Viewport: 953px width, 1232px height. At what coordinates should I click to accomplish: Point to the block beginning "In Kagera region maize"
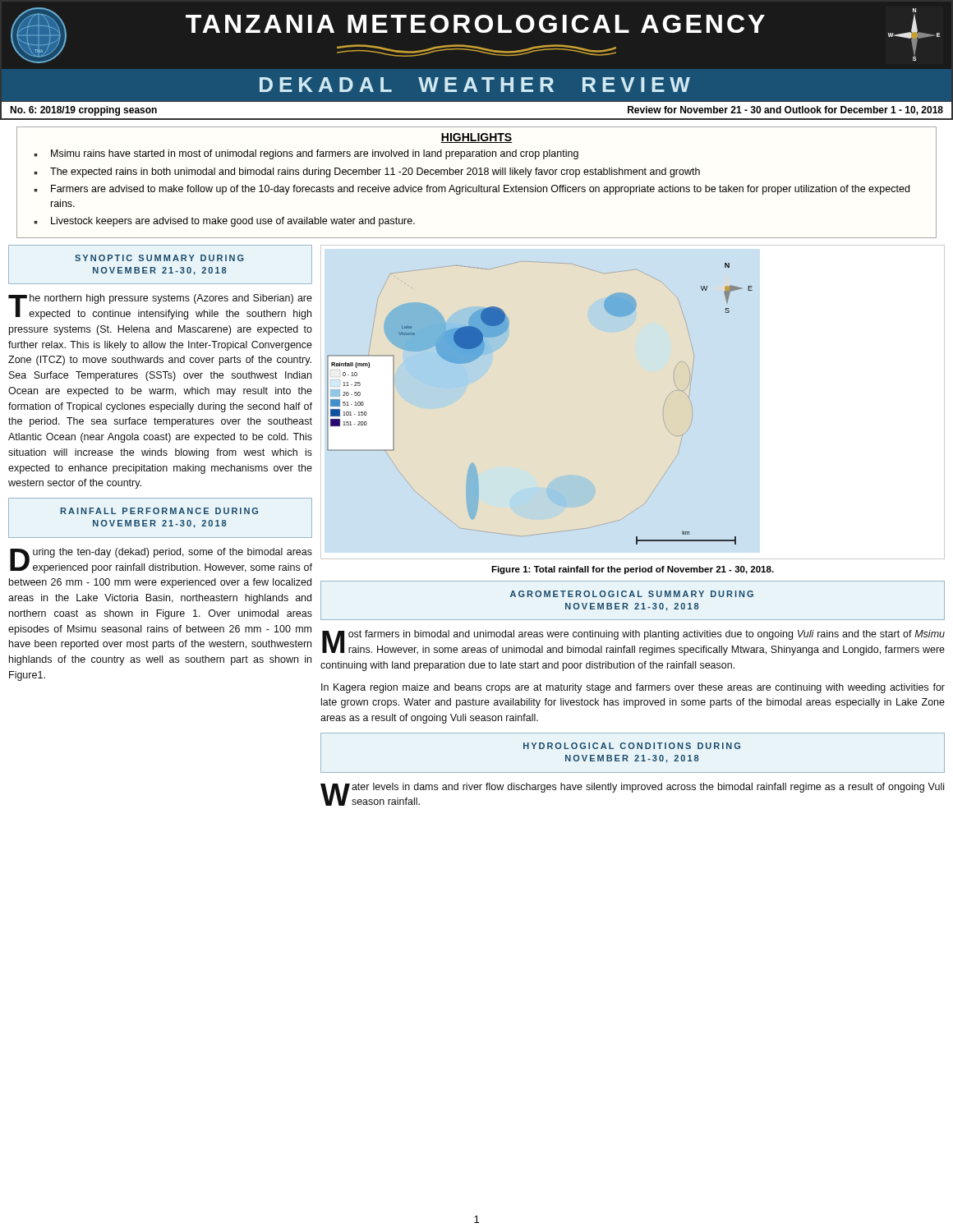[633, 702]
